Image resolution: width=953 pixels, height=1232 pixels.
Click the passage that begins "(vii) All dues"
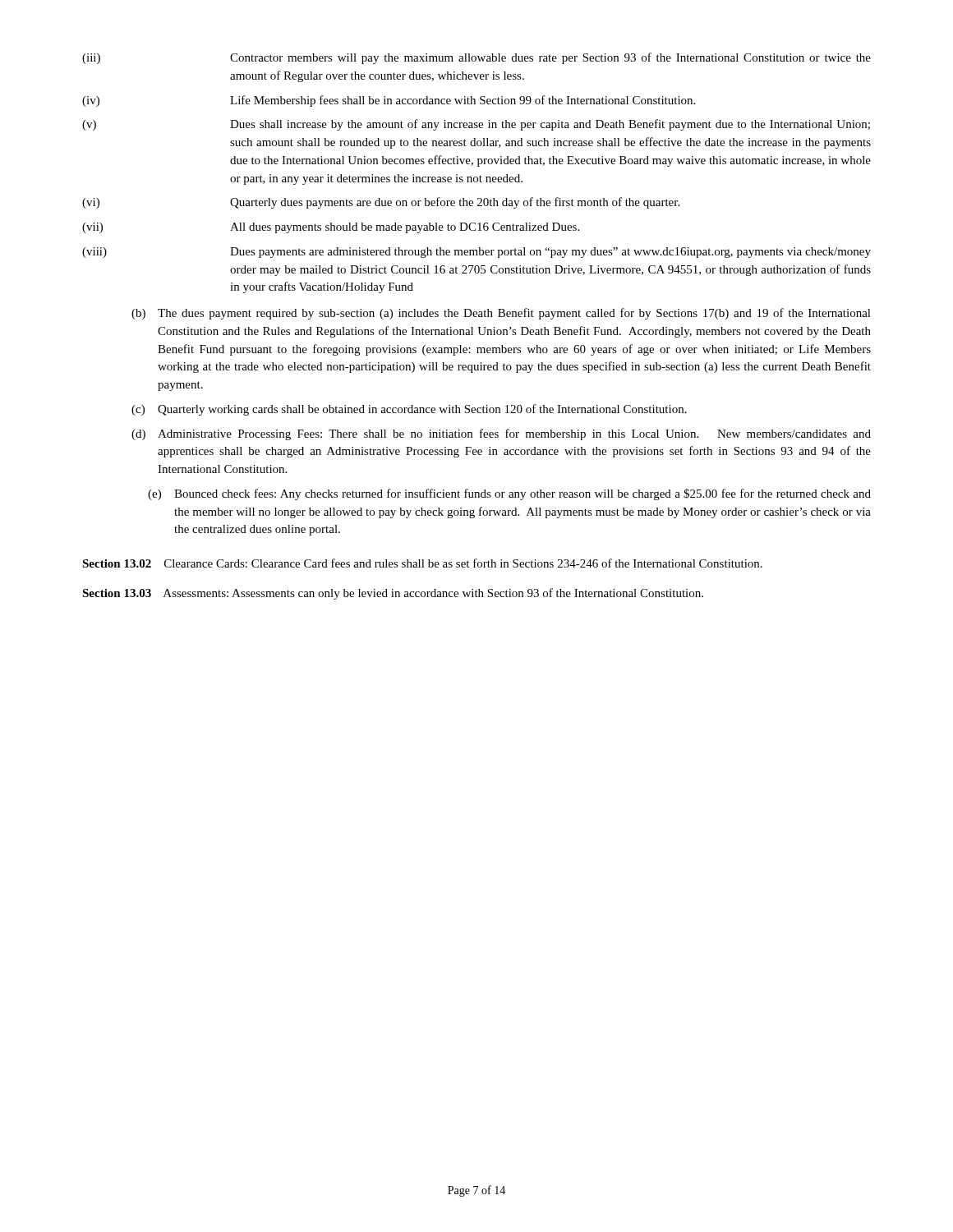point(476,227)
